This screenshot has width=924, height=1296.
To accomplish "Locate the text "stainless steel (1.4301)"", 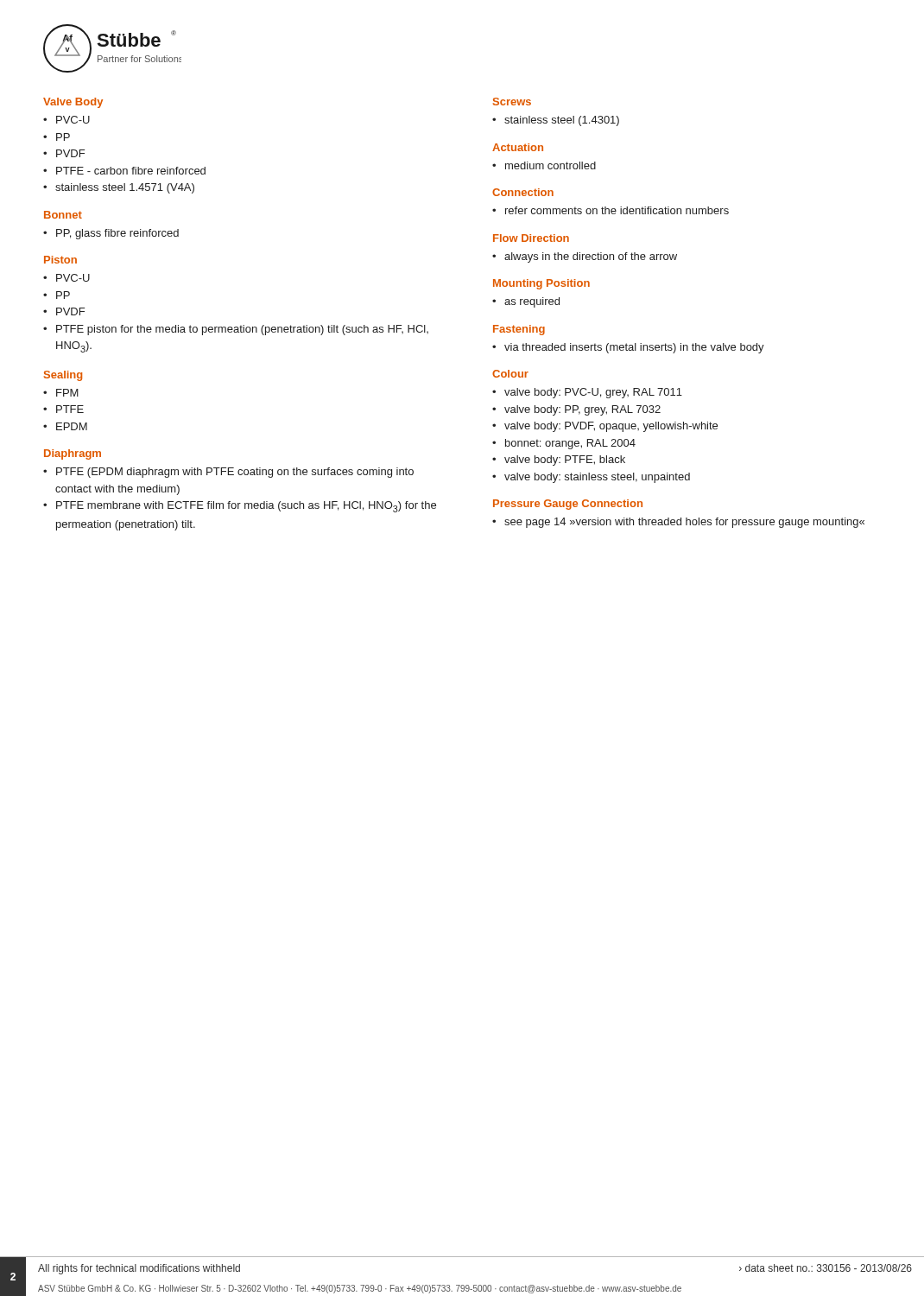I will [562, 120].
